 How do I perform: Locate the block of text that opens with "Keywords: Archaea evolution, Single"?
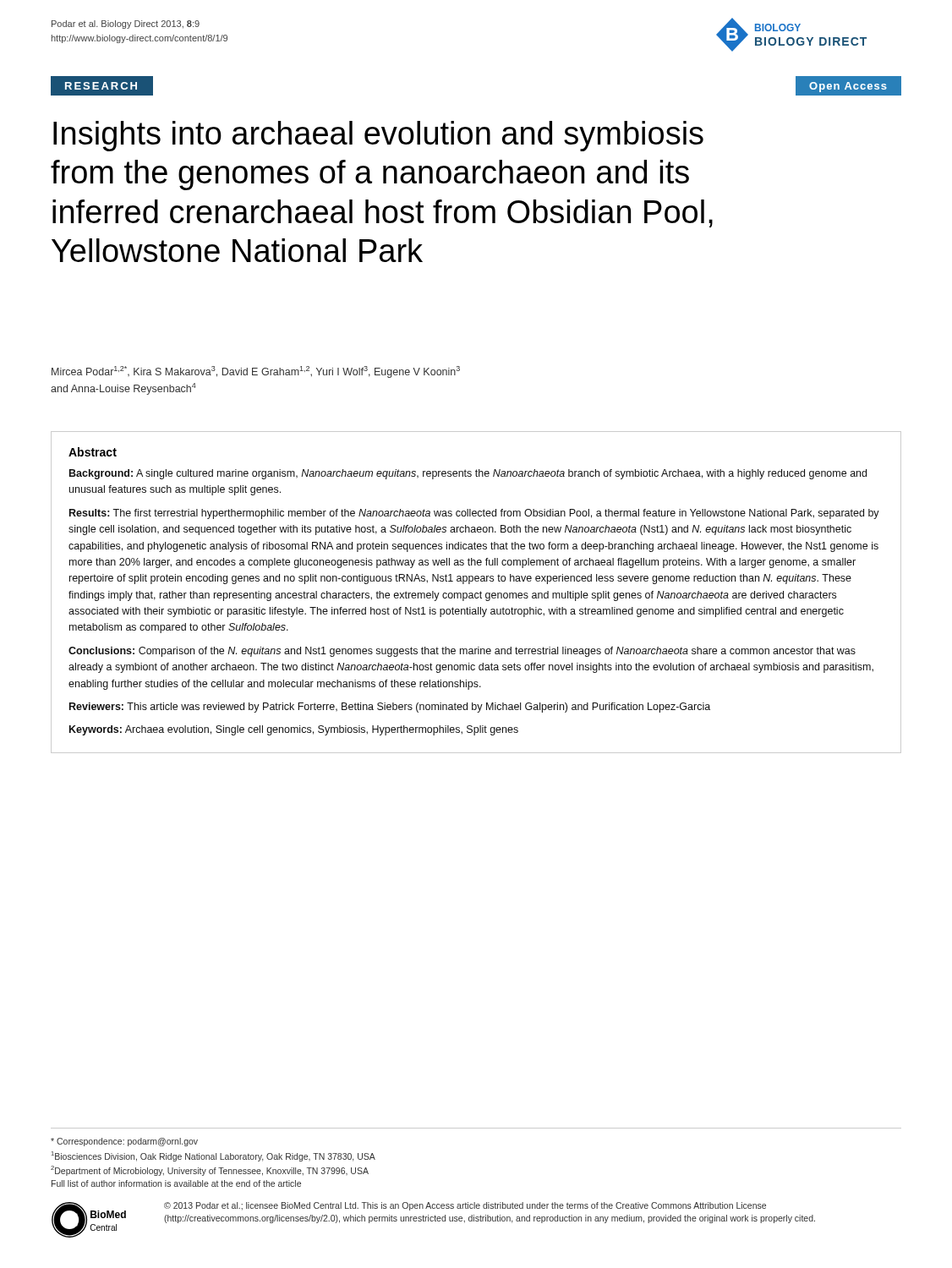(x=293, y=730)
